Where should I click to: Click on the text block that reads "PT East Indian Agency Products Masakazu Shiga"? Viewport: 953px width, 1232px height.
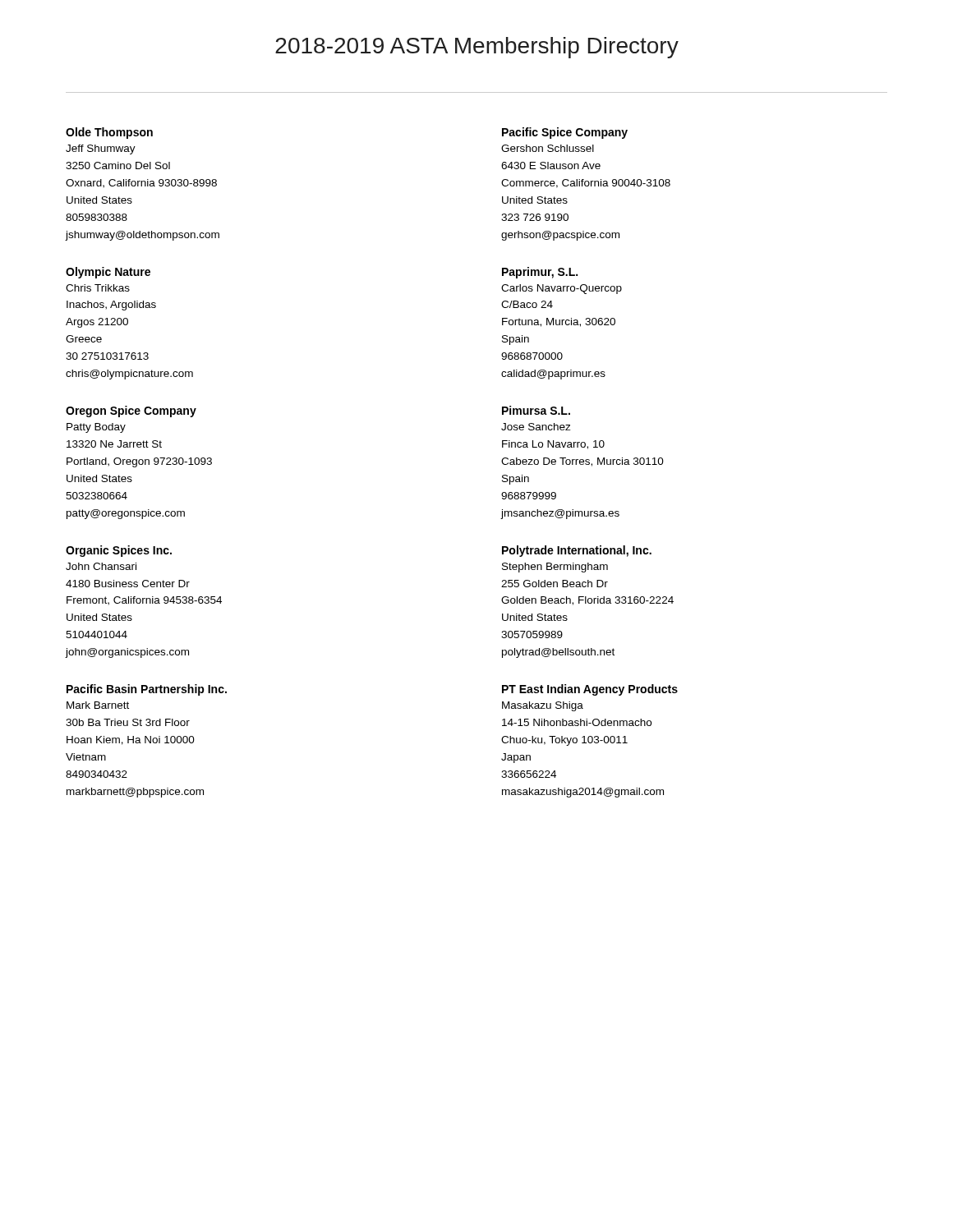(x=590, y=690)
